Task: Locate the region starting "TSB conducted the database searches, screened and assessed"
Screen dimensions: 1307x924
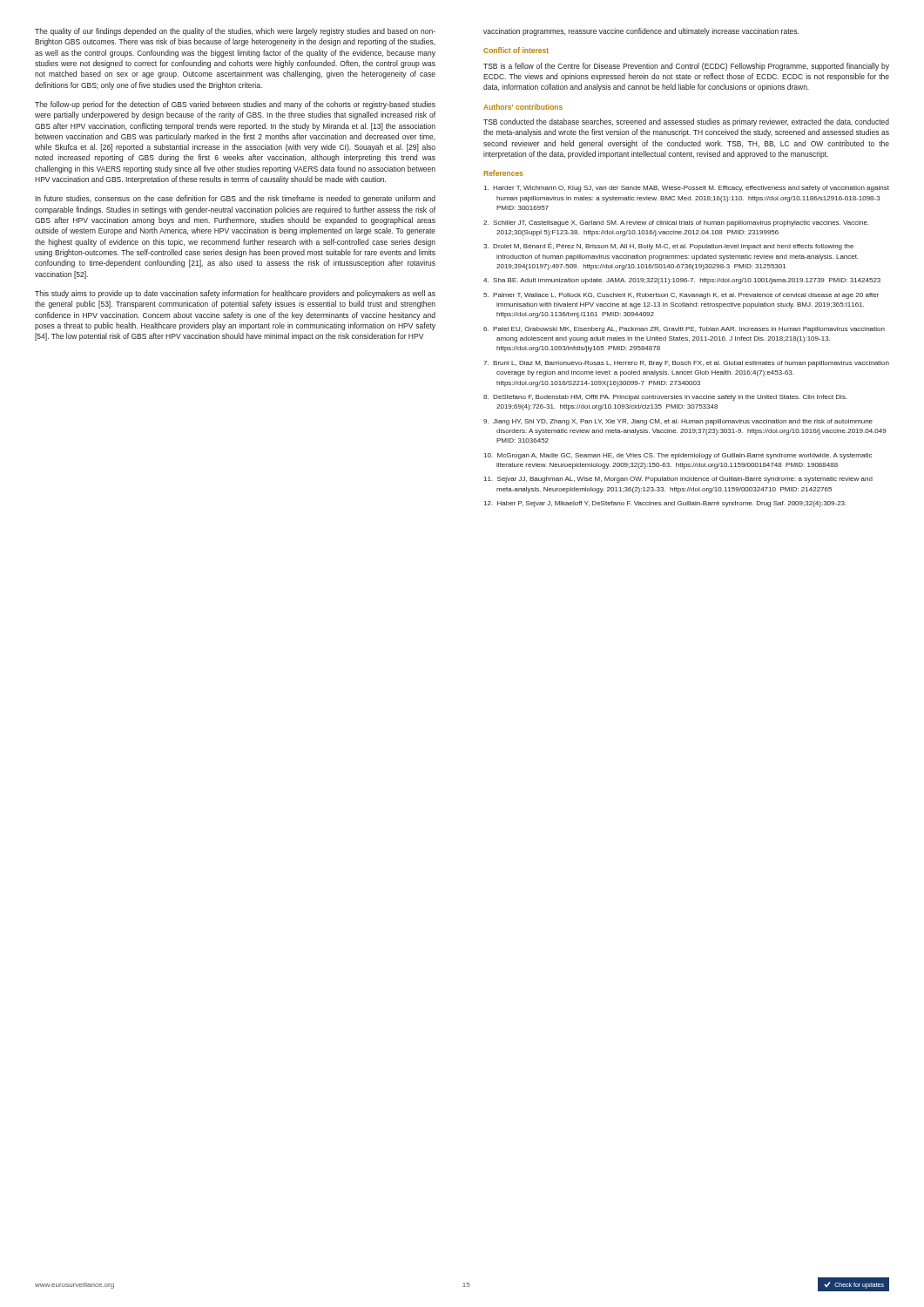Action: coord(686,138)
